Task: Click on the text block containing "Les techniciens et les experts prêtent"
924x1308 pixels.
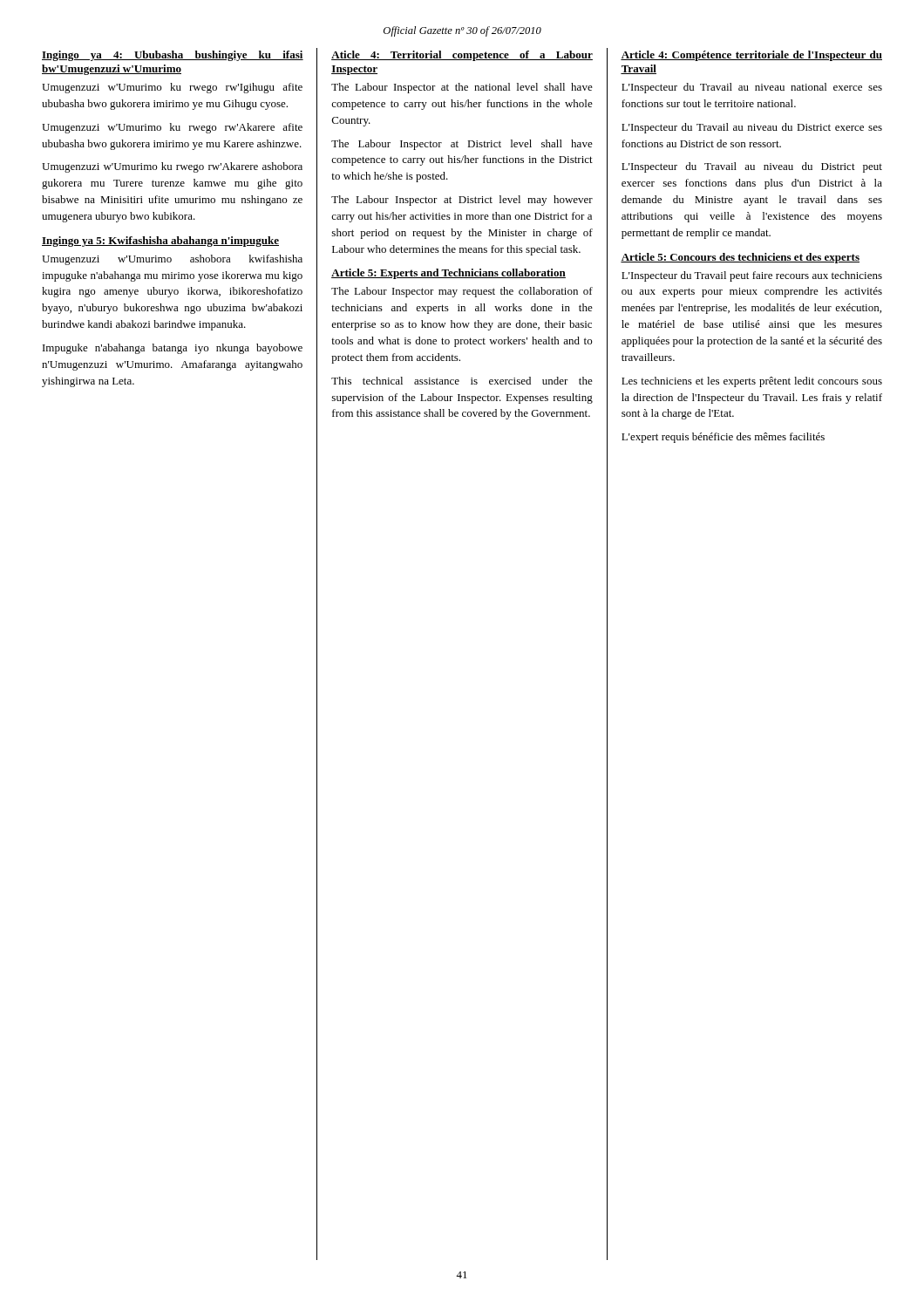Action: (x=752, y=397)
